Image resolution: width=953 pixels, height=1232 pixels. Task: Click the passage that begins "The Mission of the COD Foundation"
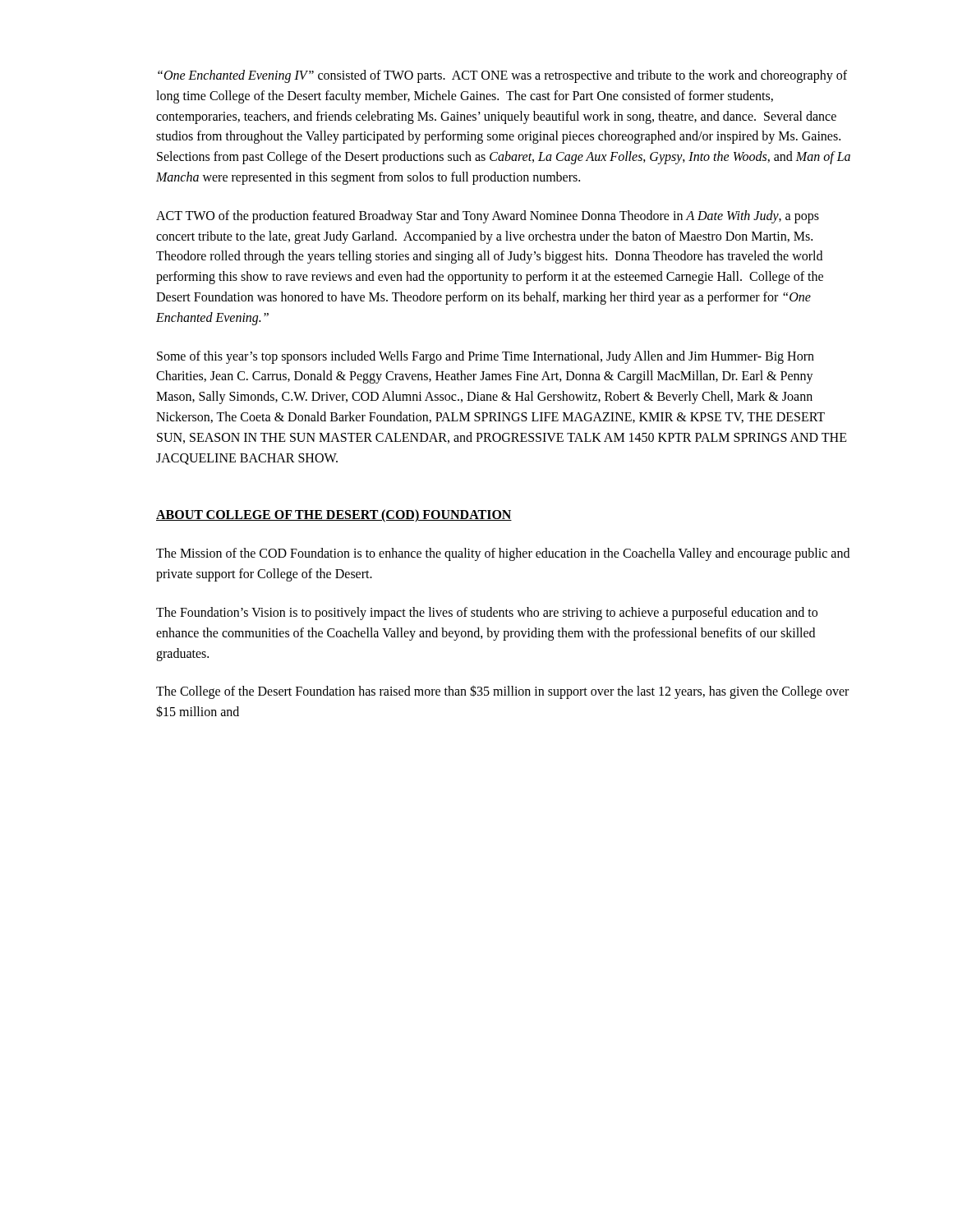(503, 564)
